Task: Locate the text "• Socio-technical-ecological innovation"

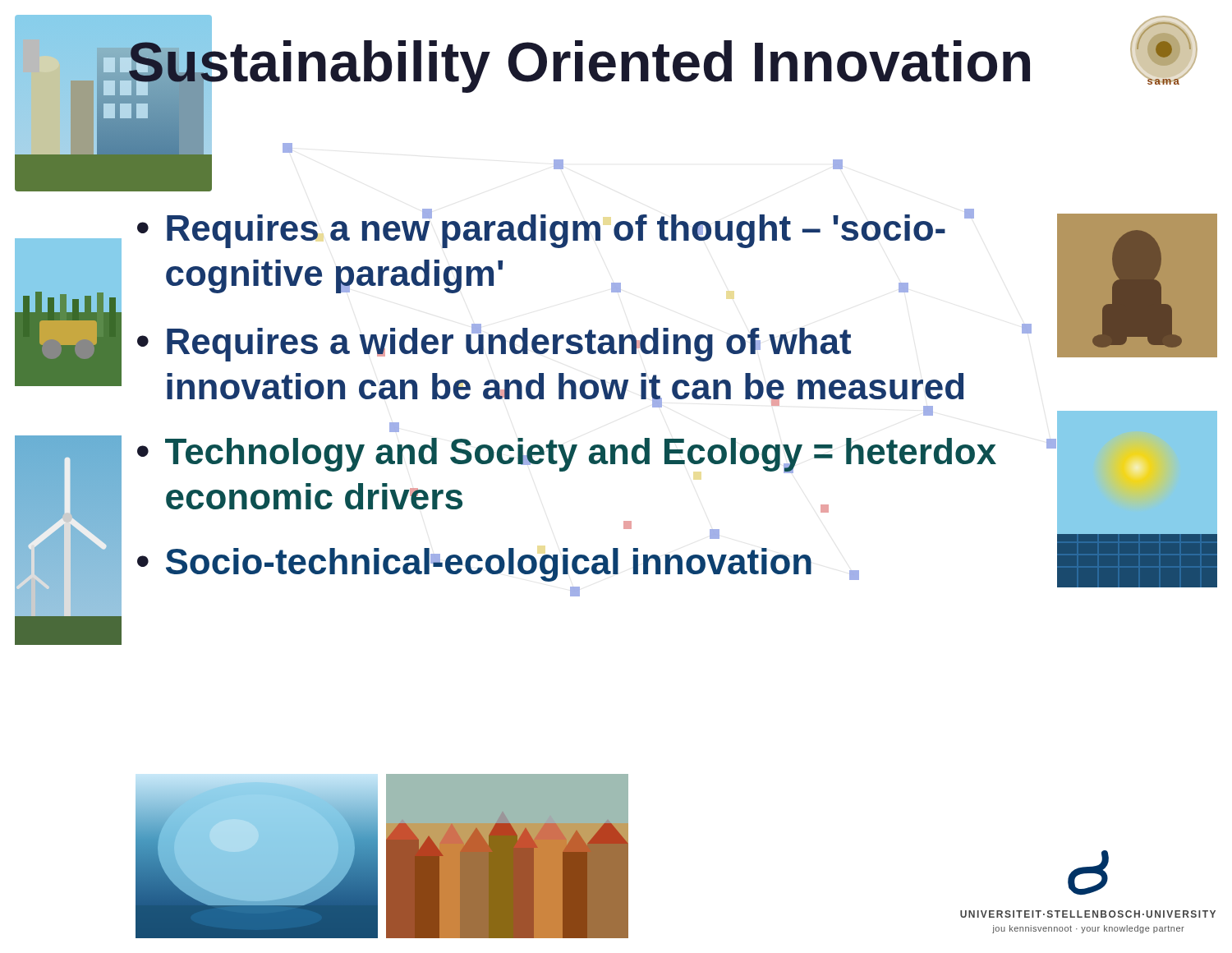Action: pos(474,562)
